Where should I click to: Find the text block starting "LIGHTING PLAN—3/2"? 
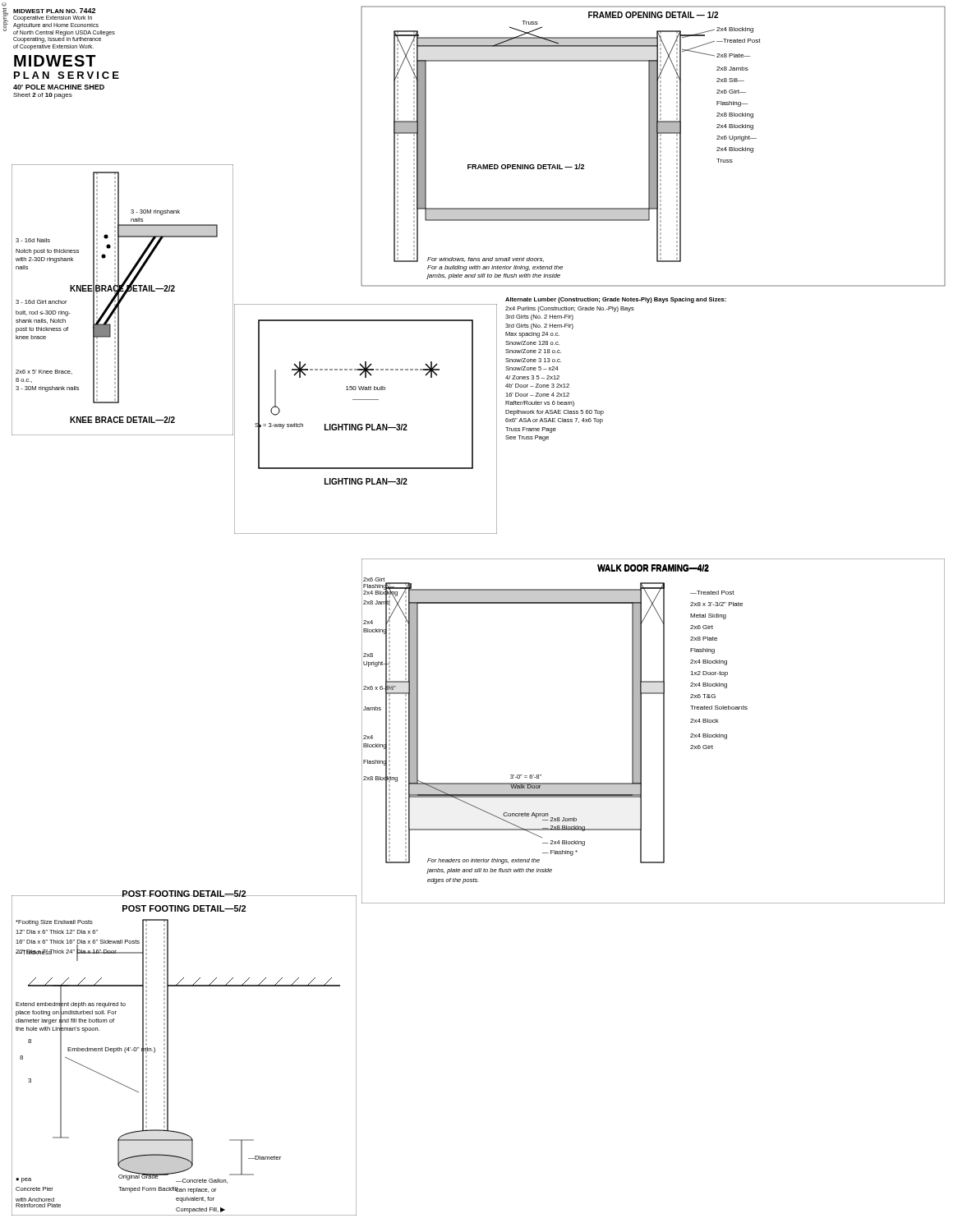366,428
